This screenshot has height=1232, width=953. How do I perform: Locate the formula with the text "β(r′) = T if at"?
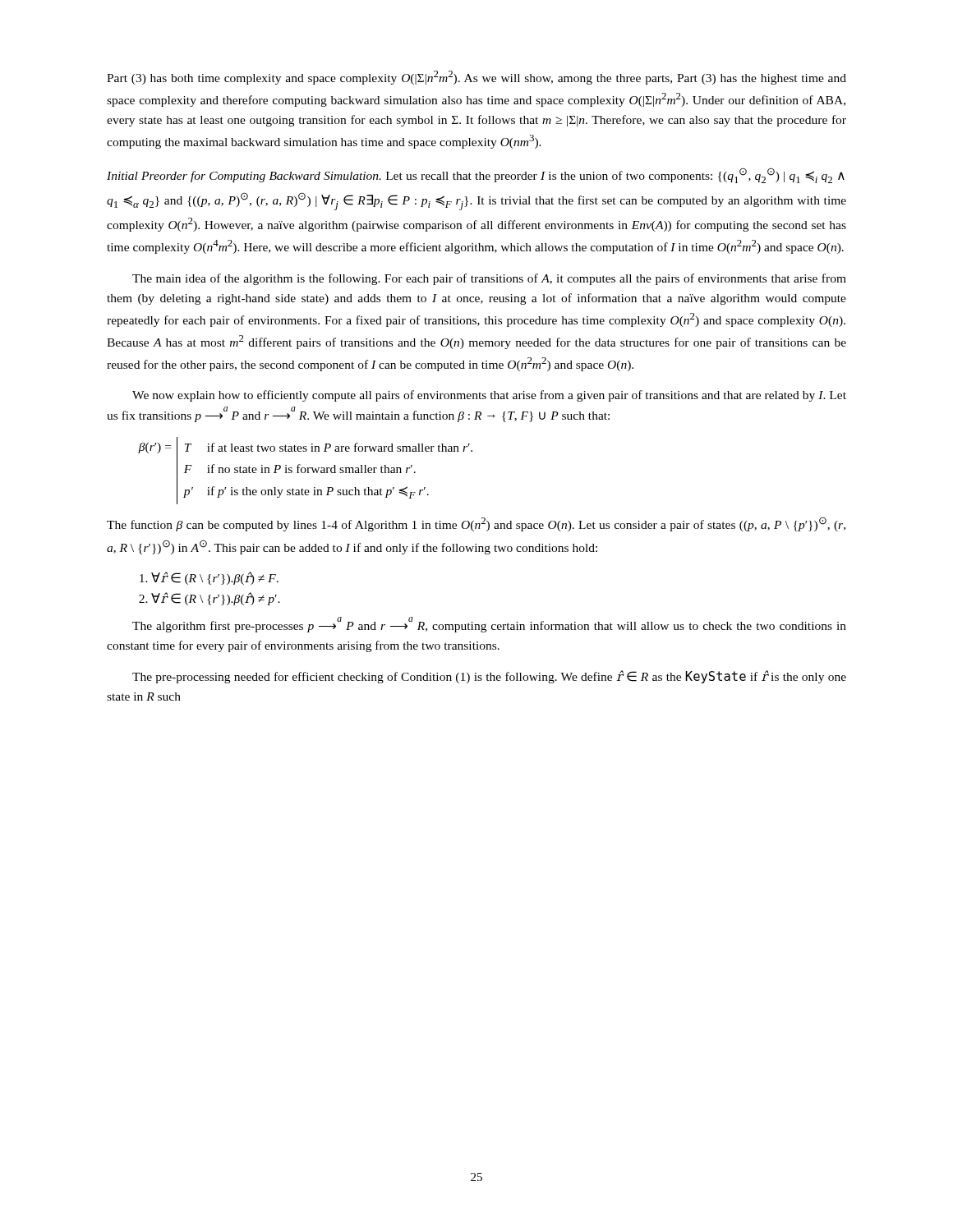click(306, 470)
